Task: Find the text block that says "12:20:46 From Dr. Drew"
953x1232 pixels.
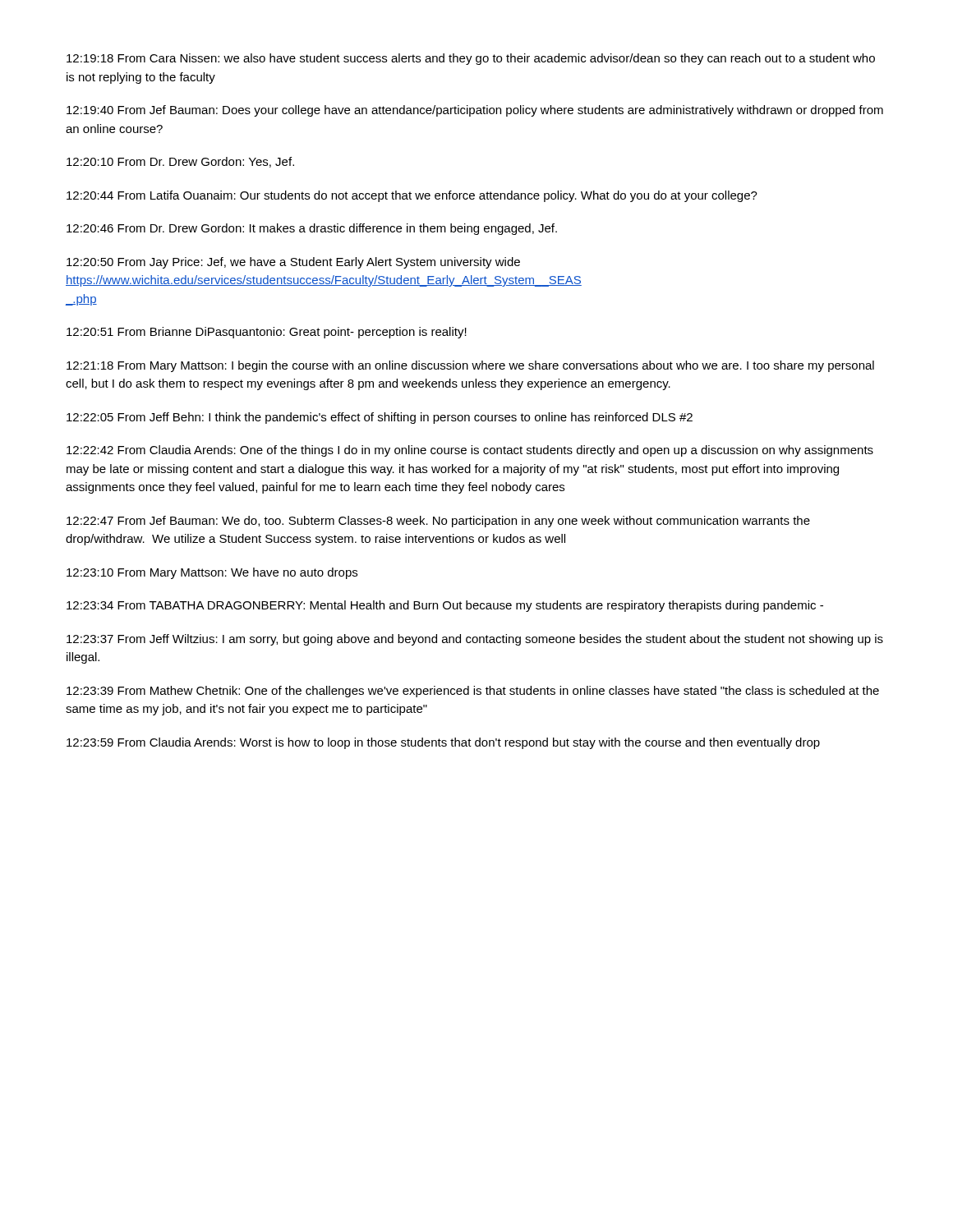Action: [x=312, y=228]
